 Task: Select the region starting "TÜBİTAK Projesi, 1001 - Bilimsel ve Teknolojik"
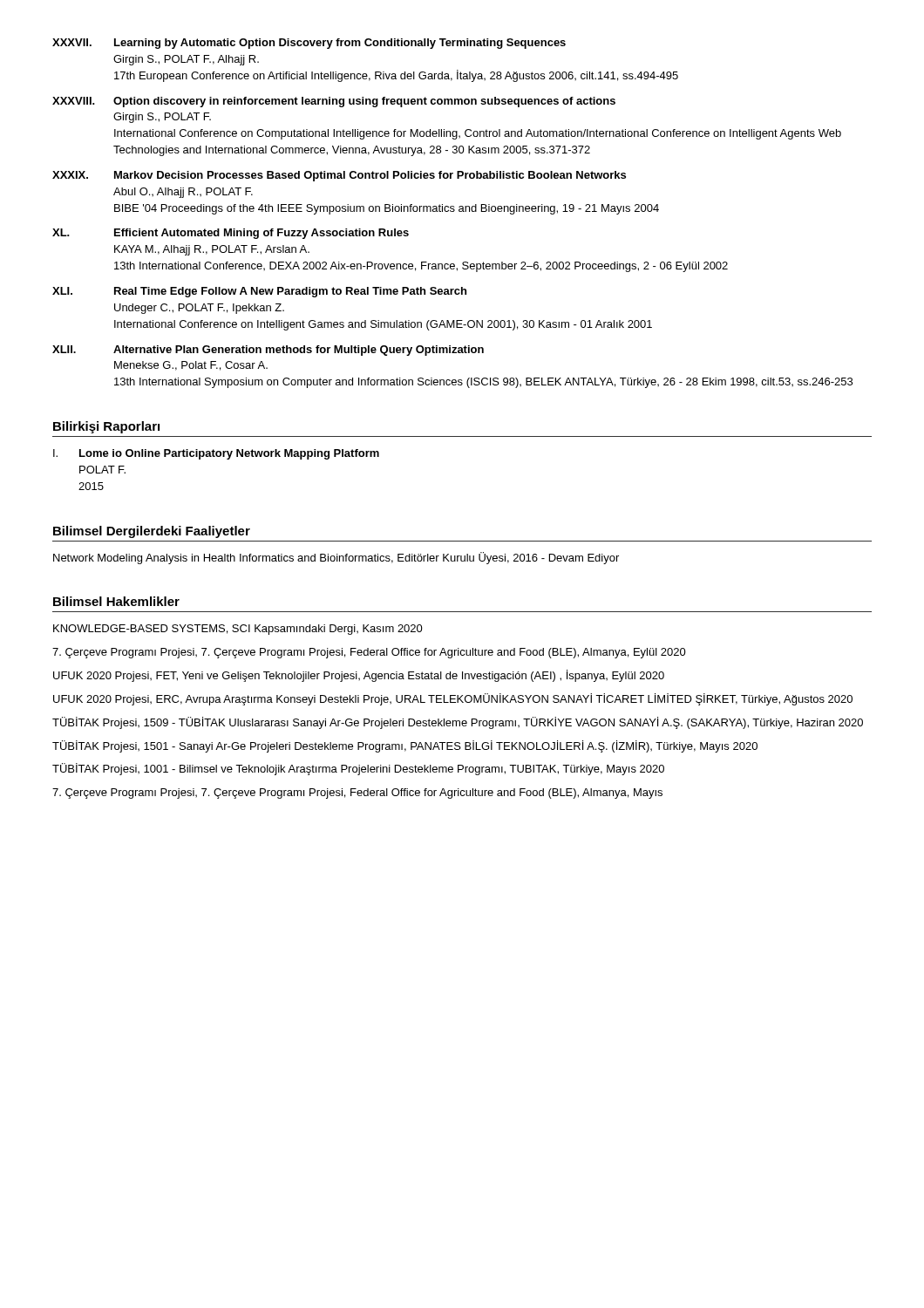click(x=358, y=769)
